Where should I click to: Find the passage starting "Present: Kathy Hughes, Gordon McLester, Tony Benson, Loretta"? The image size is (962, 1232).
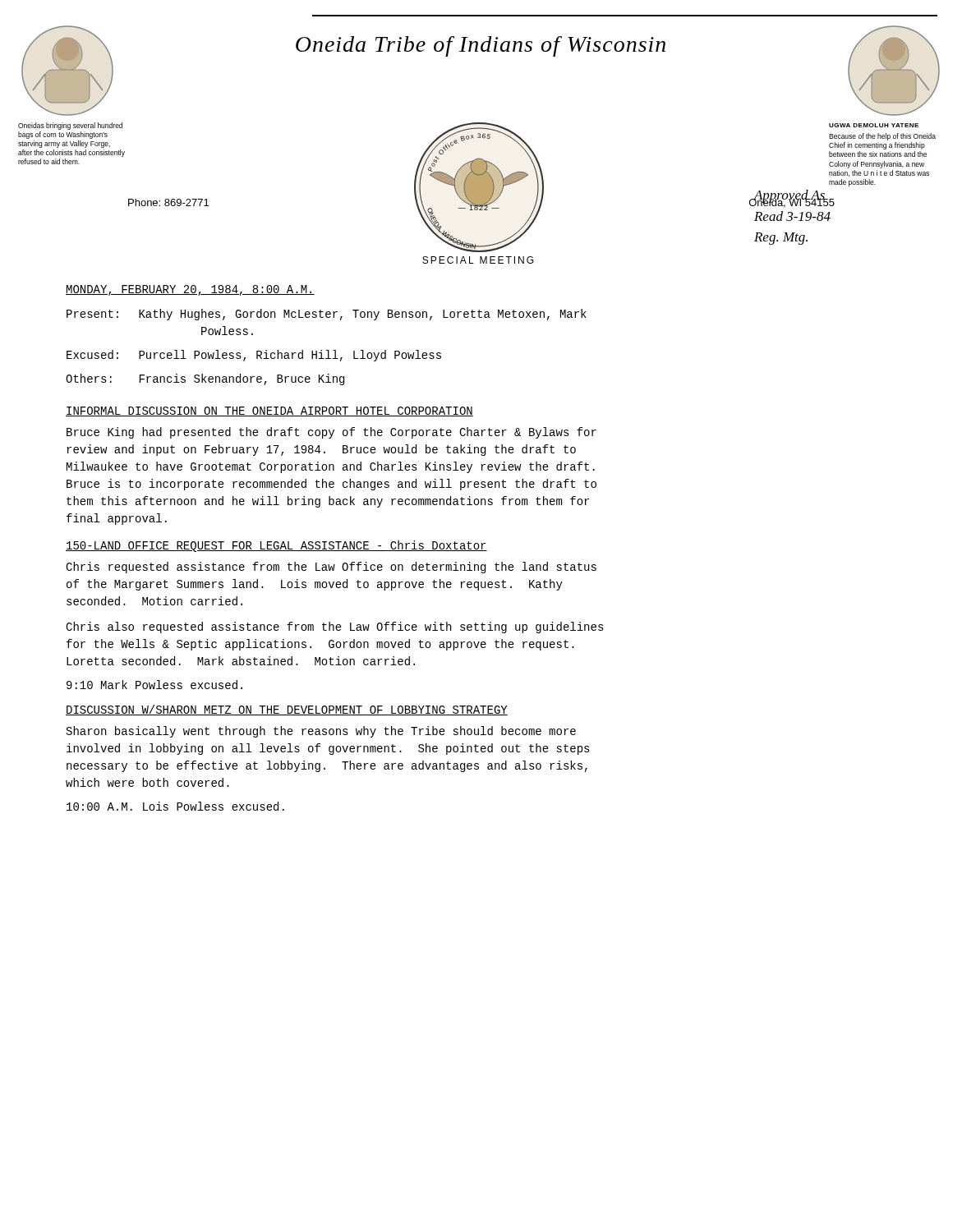(x=435, y=324)
